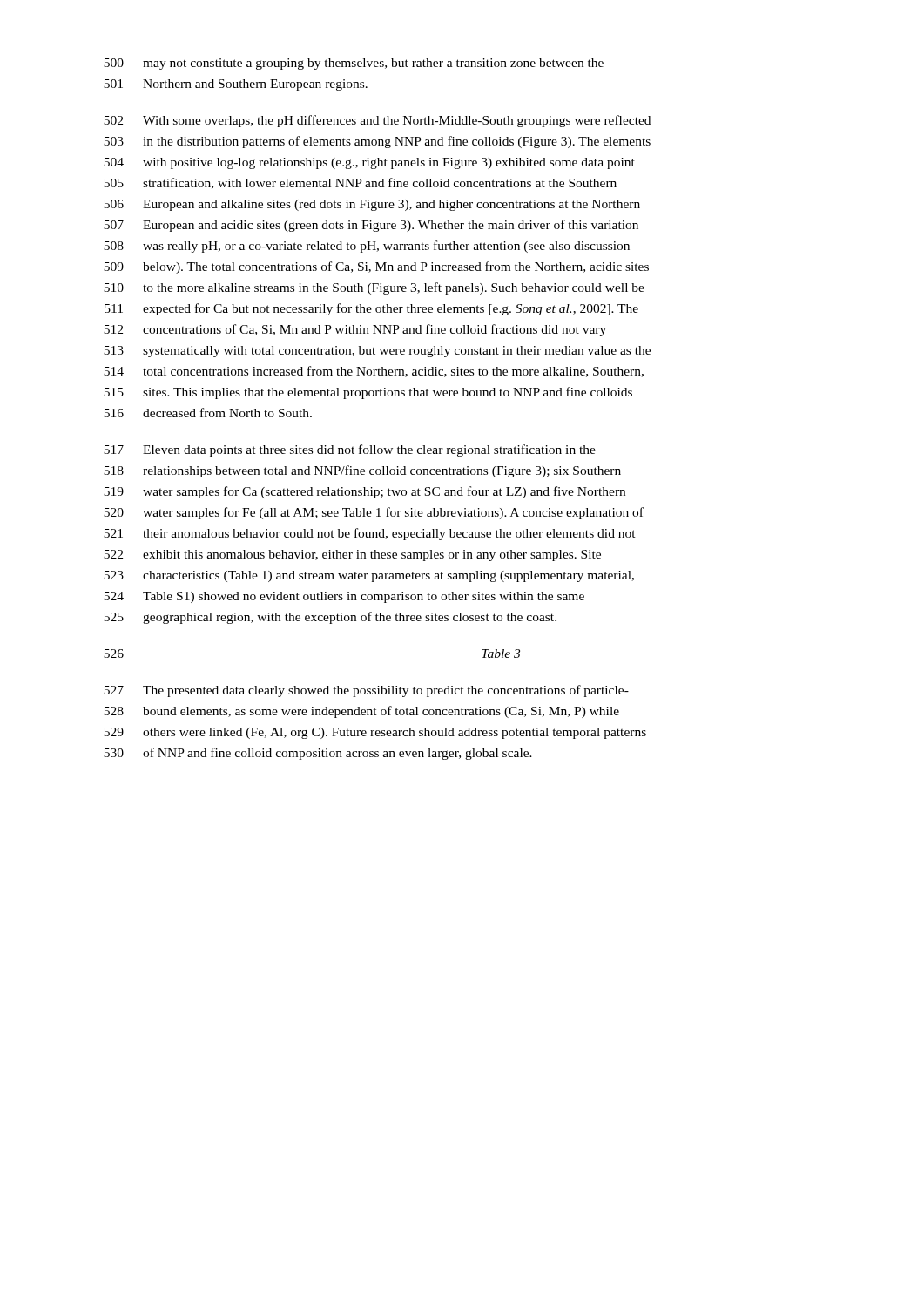Locate the block of text that opens with "527 The presented data clearly showed the possibility"
The width and height of the screenshot is (924, 1307).
click(473, 722)
